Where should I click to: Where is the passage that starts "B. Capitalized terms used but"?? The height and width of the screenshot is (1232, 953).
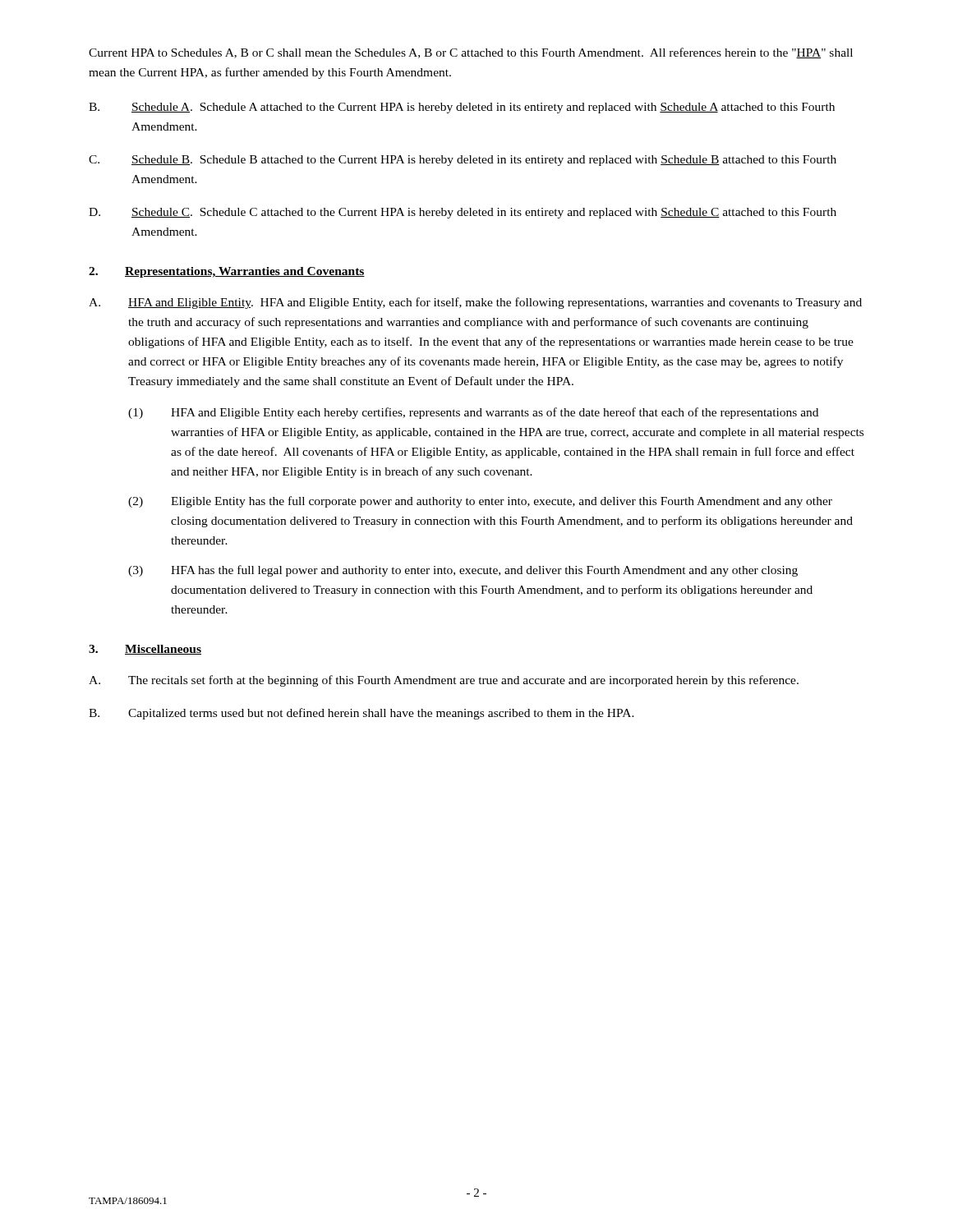pyautogui.click(x=476, y=713)
